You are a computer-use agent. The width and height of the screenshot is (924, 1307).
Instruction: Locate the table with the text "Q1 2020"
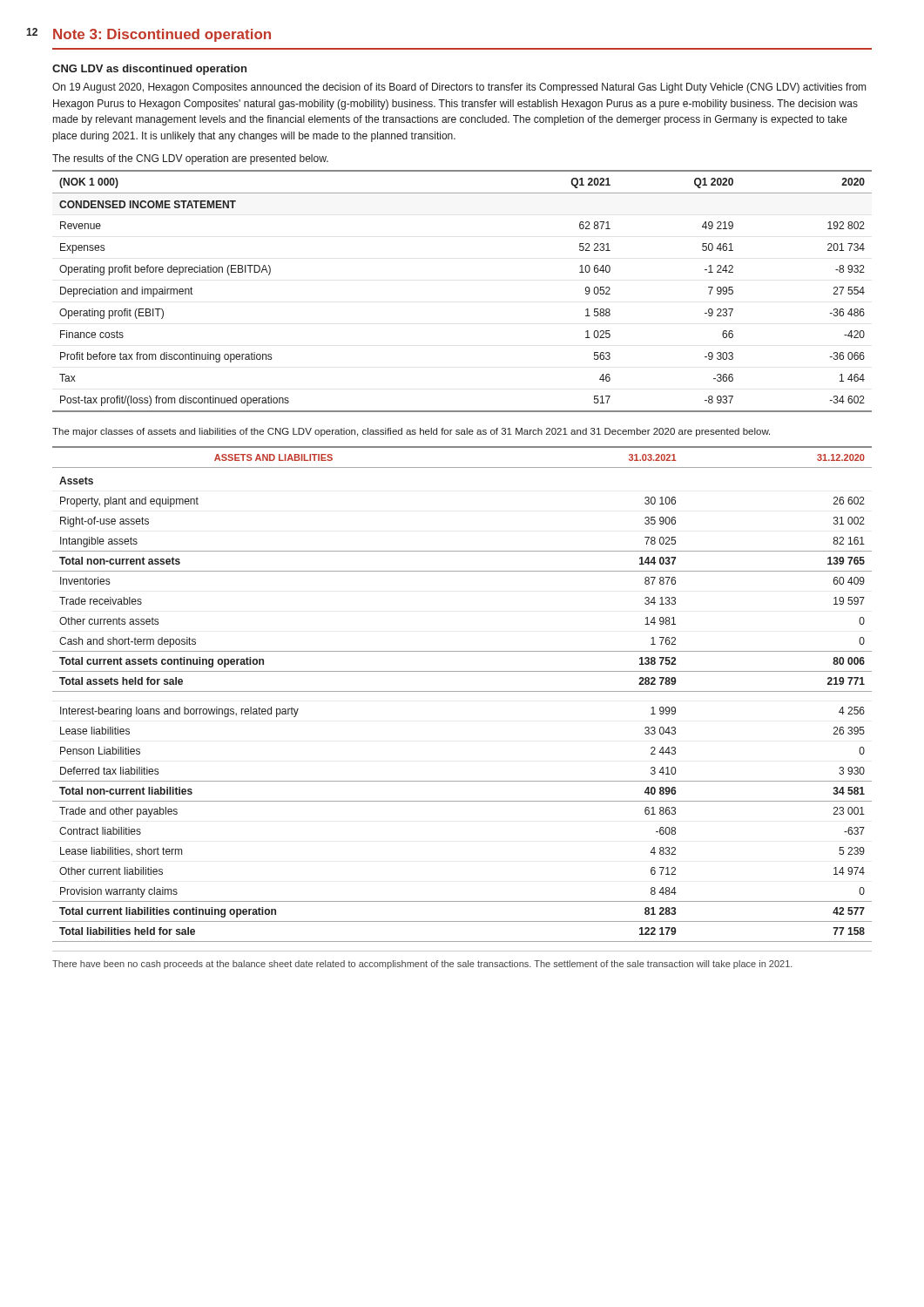tap(462, 291)
